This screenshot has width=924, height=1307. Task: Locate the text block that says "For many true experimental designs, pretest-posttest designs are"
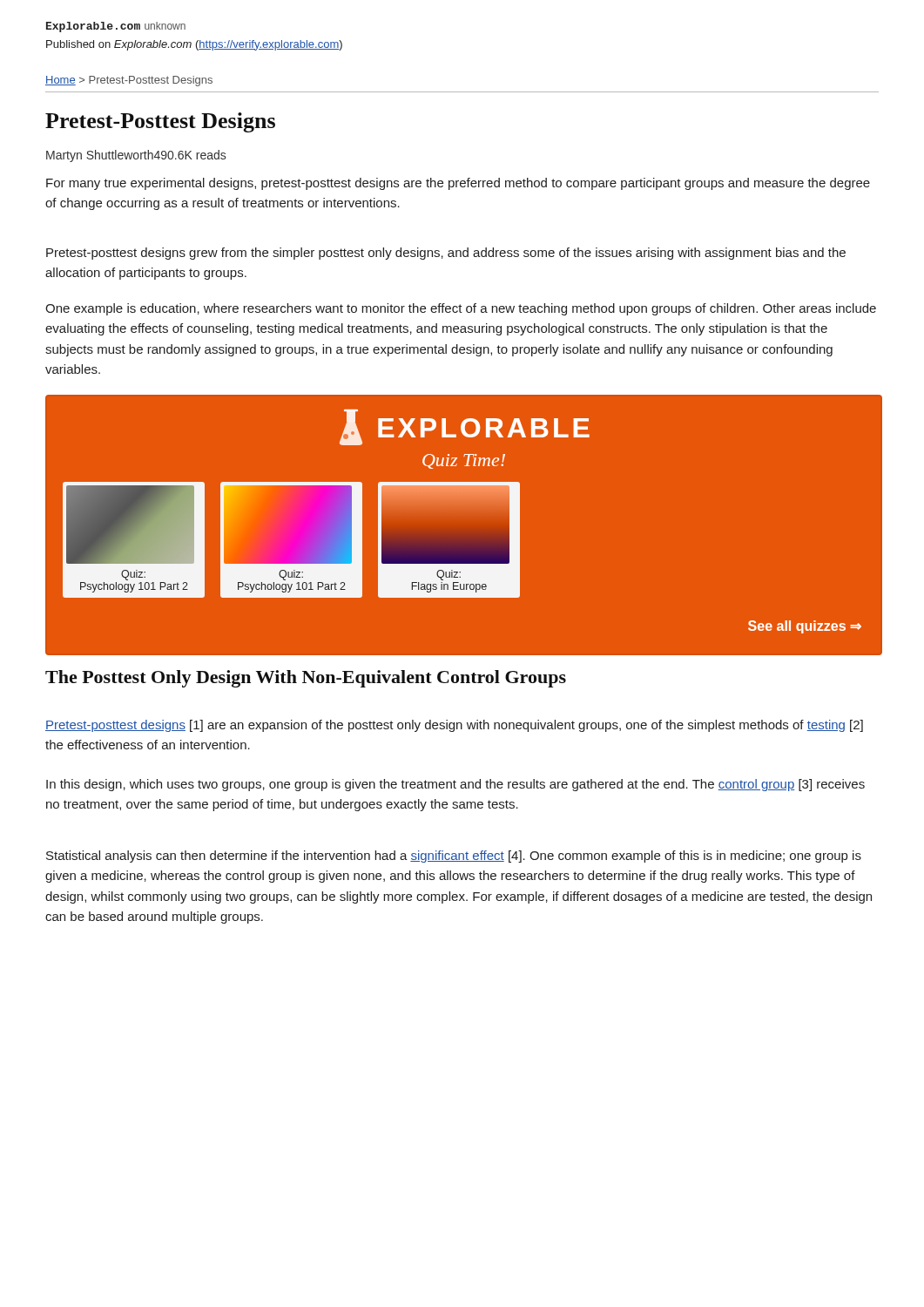(x=458, y=193)
